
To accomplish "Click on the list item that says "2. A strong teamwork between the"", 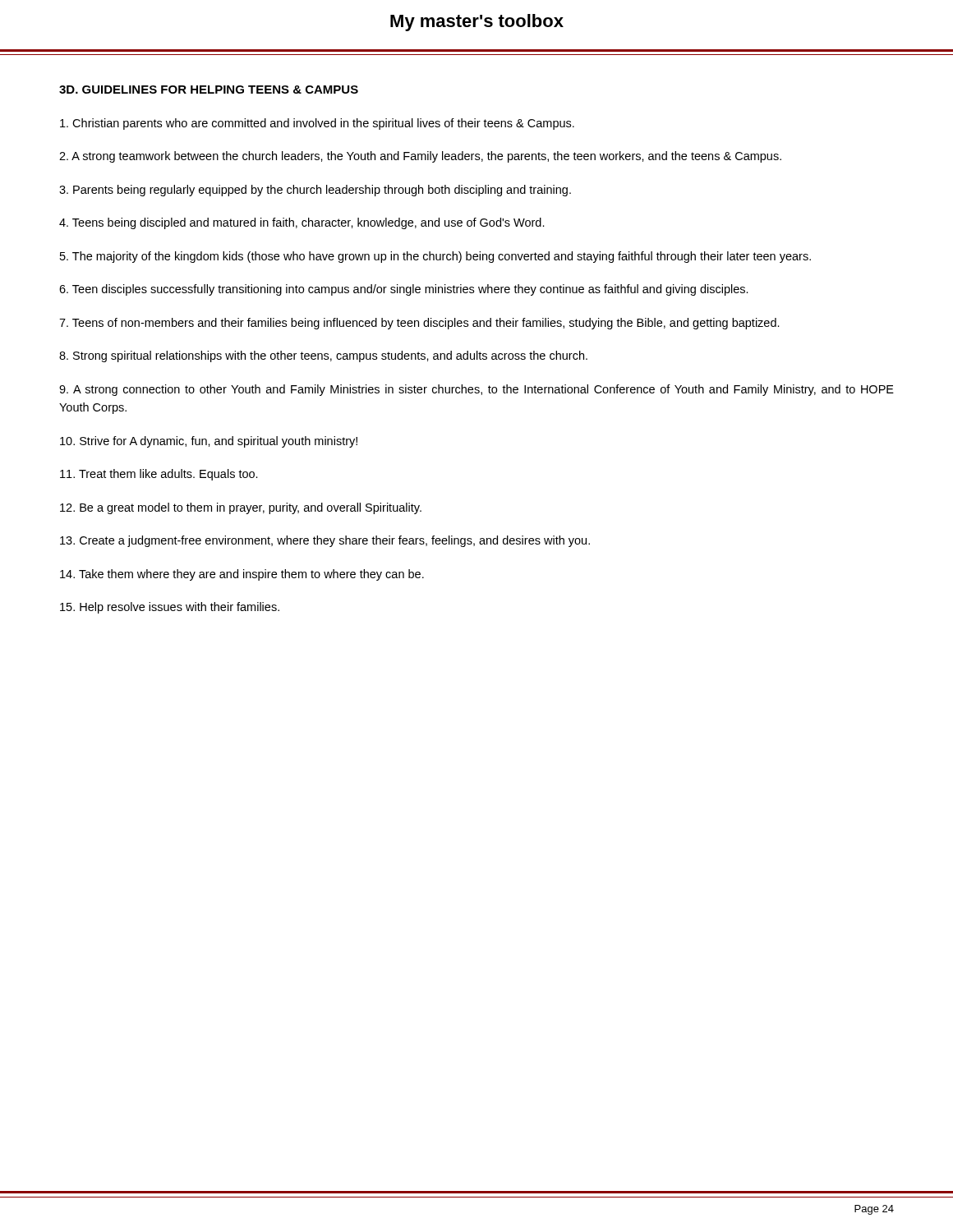I will click(x=421, y=156).
